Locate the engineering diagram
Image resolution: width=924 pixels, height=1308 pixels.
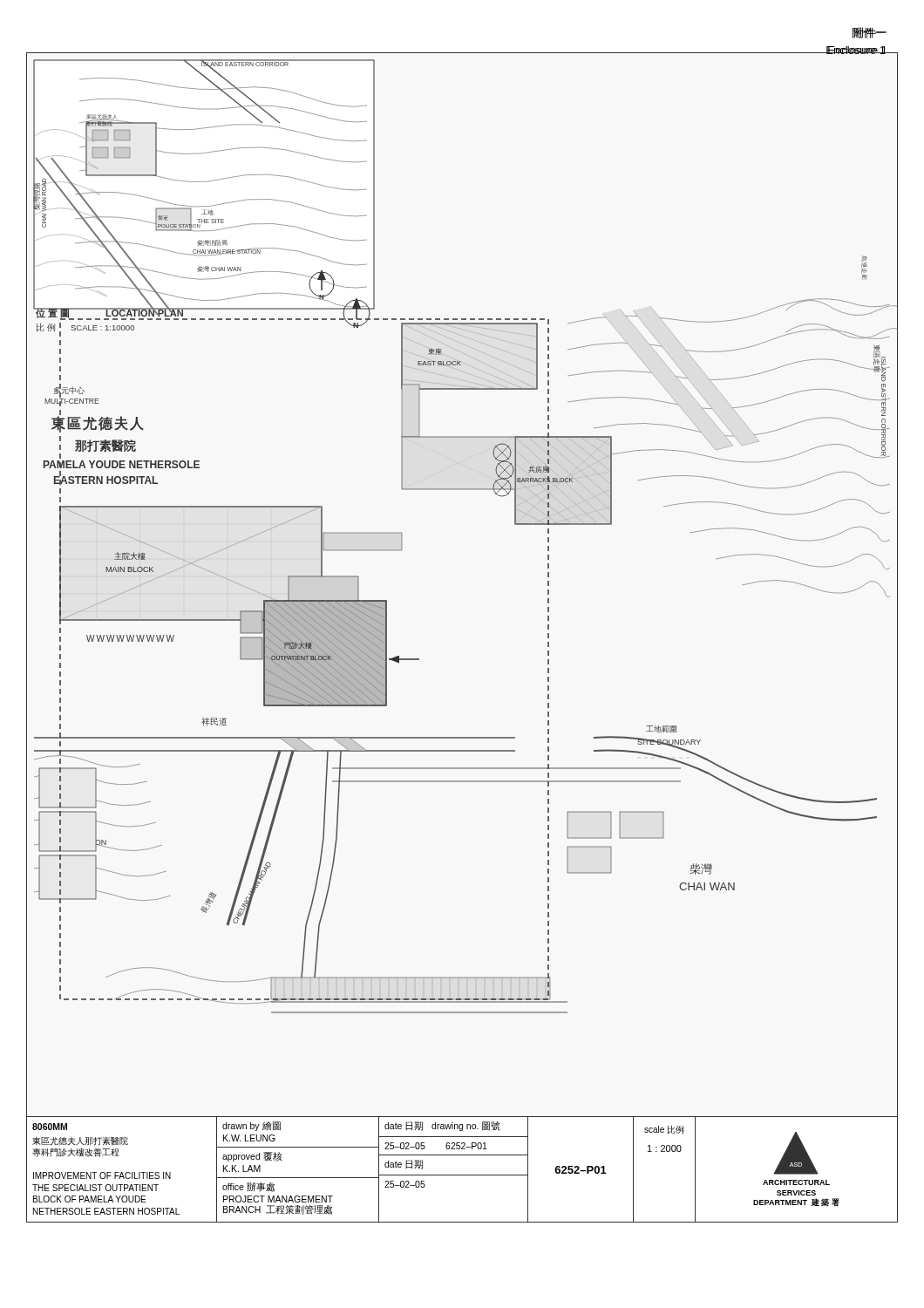(462, 585)
